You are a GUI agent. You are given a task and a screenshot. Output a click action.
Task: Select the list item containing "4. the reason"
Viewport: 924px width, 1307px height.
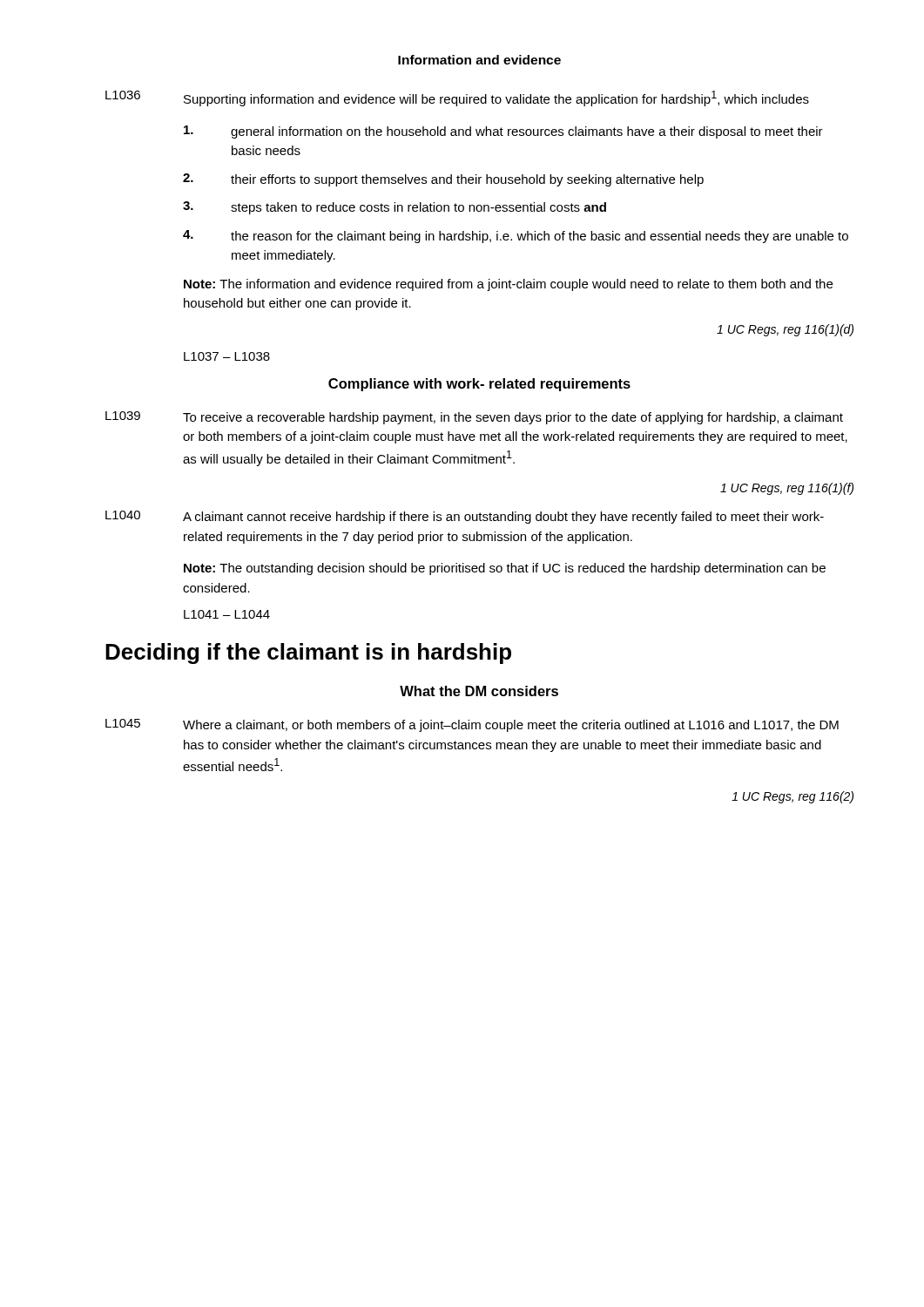[x=519, y=246]
